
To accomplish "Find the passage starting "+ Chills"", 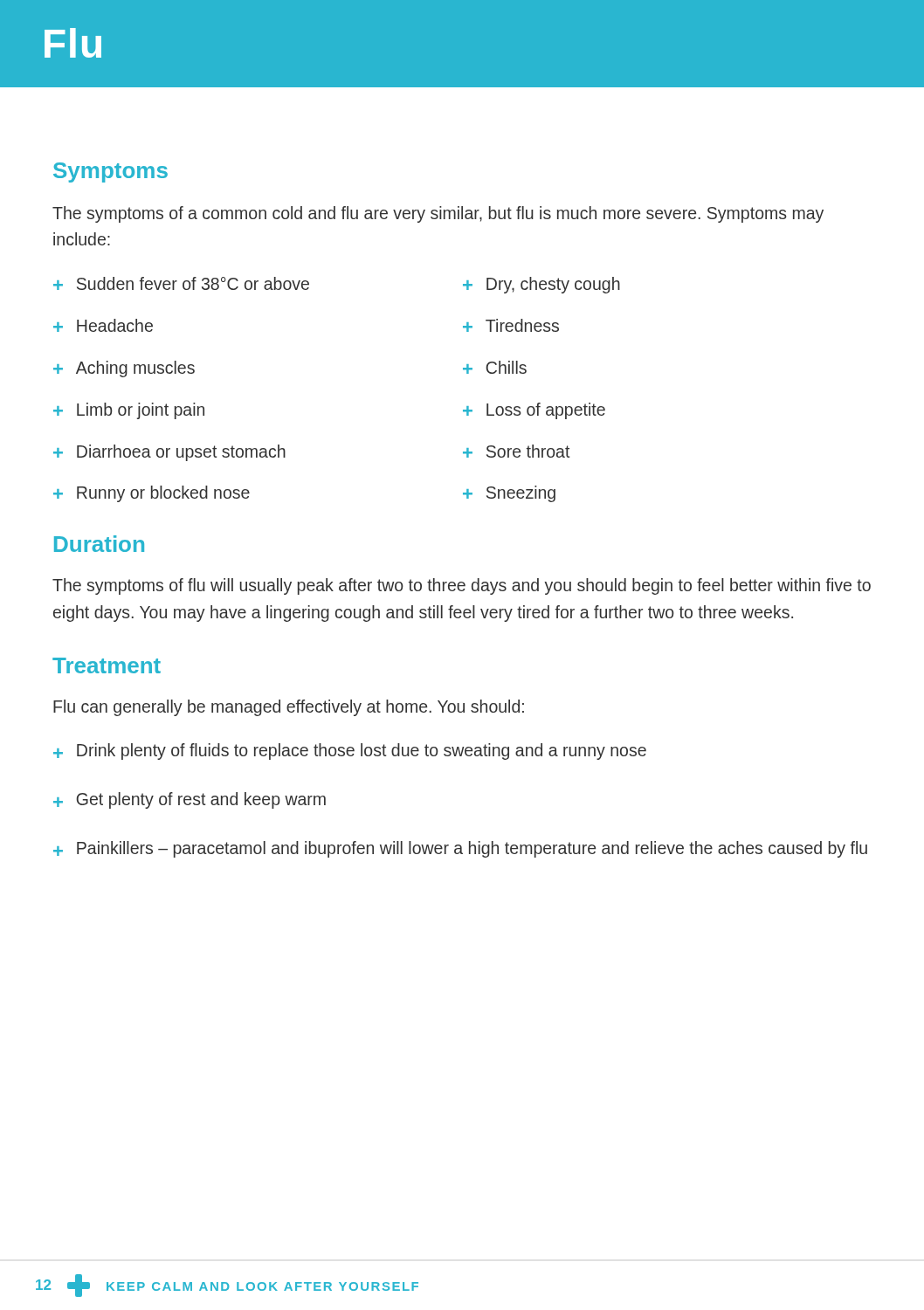I will (x=495, y=369).
